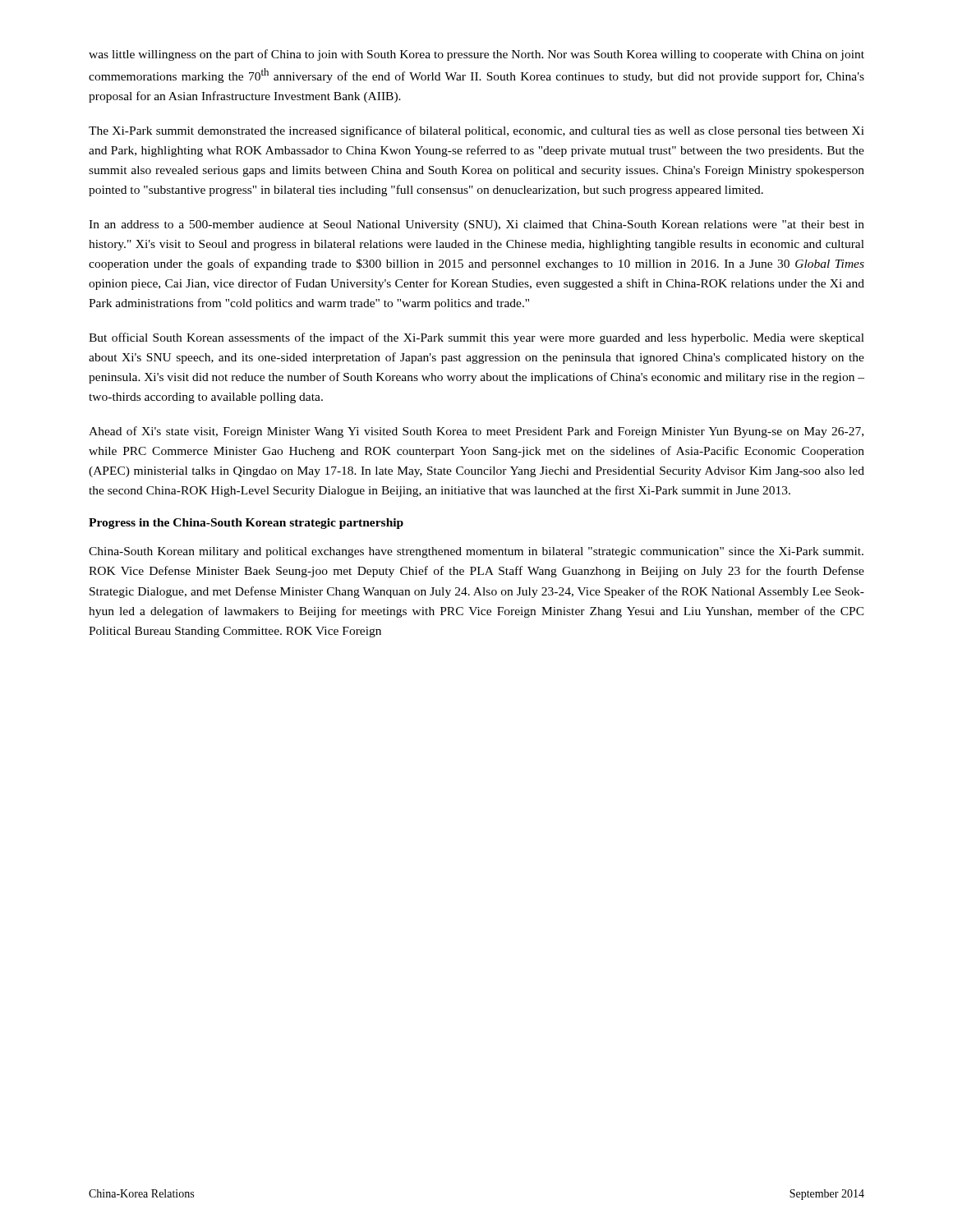Locate the text block starting "was little willingness"
Image resolution: width=953 pixels, height=1232 pixels.
tap(476, 75)
